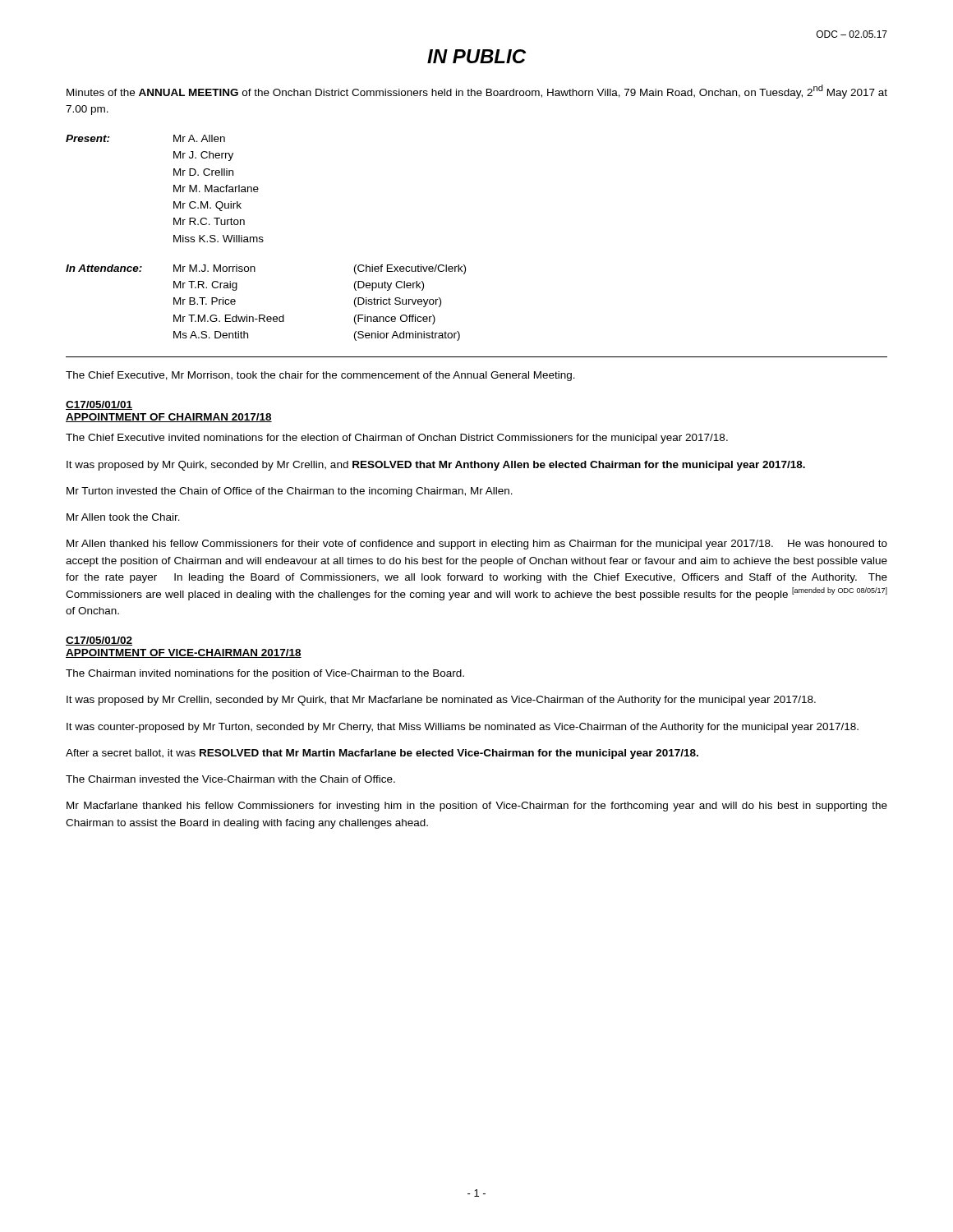Locate the text block starting "It was proposed by Mr Quirk, seconded by"
Screen dimensions: 1232x953
436,464
